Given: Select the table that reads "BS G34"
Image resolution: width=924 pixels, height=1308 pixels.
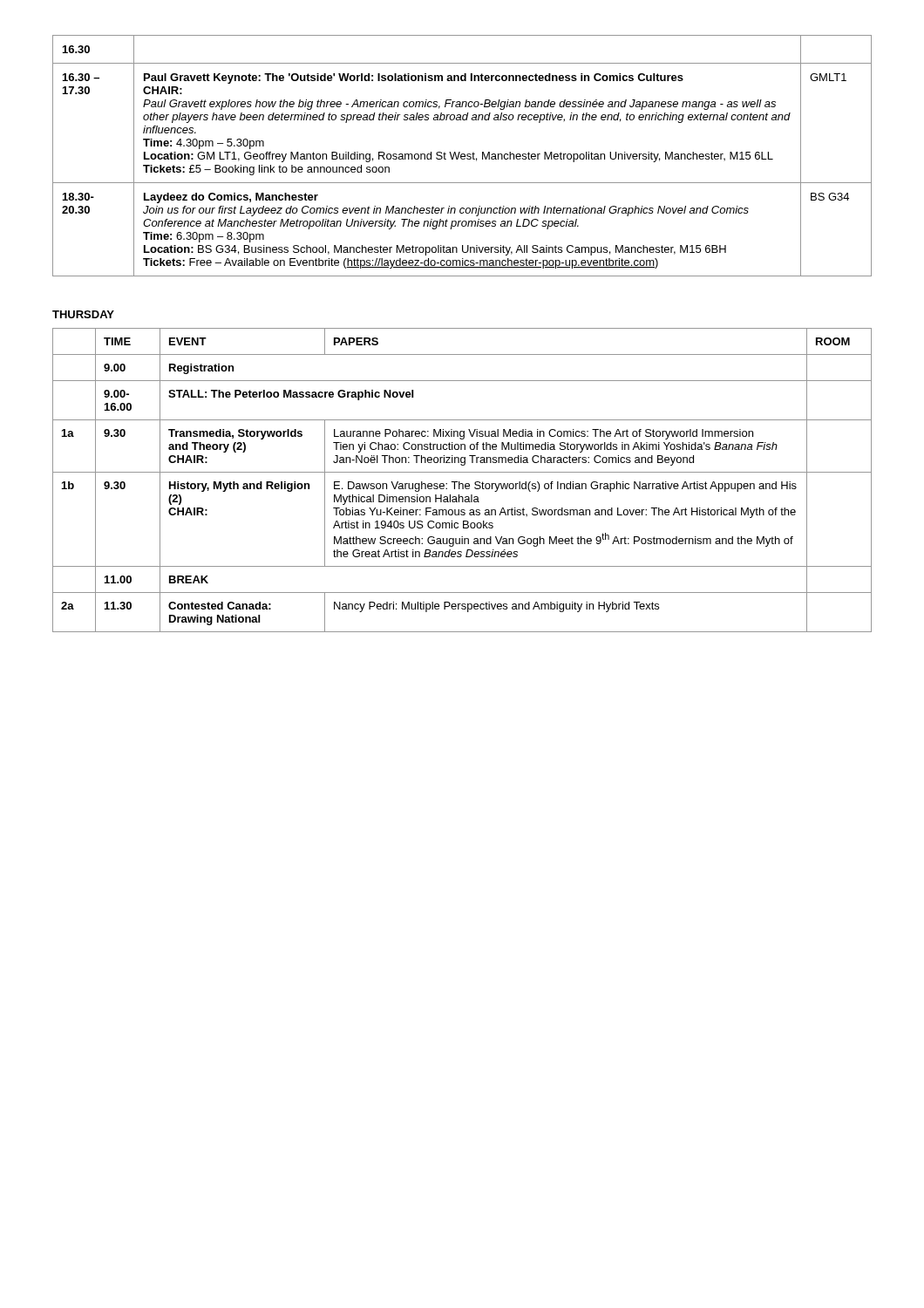Looking at the screenshot, I should (462, 156).
